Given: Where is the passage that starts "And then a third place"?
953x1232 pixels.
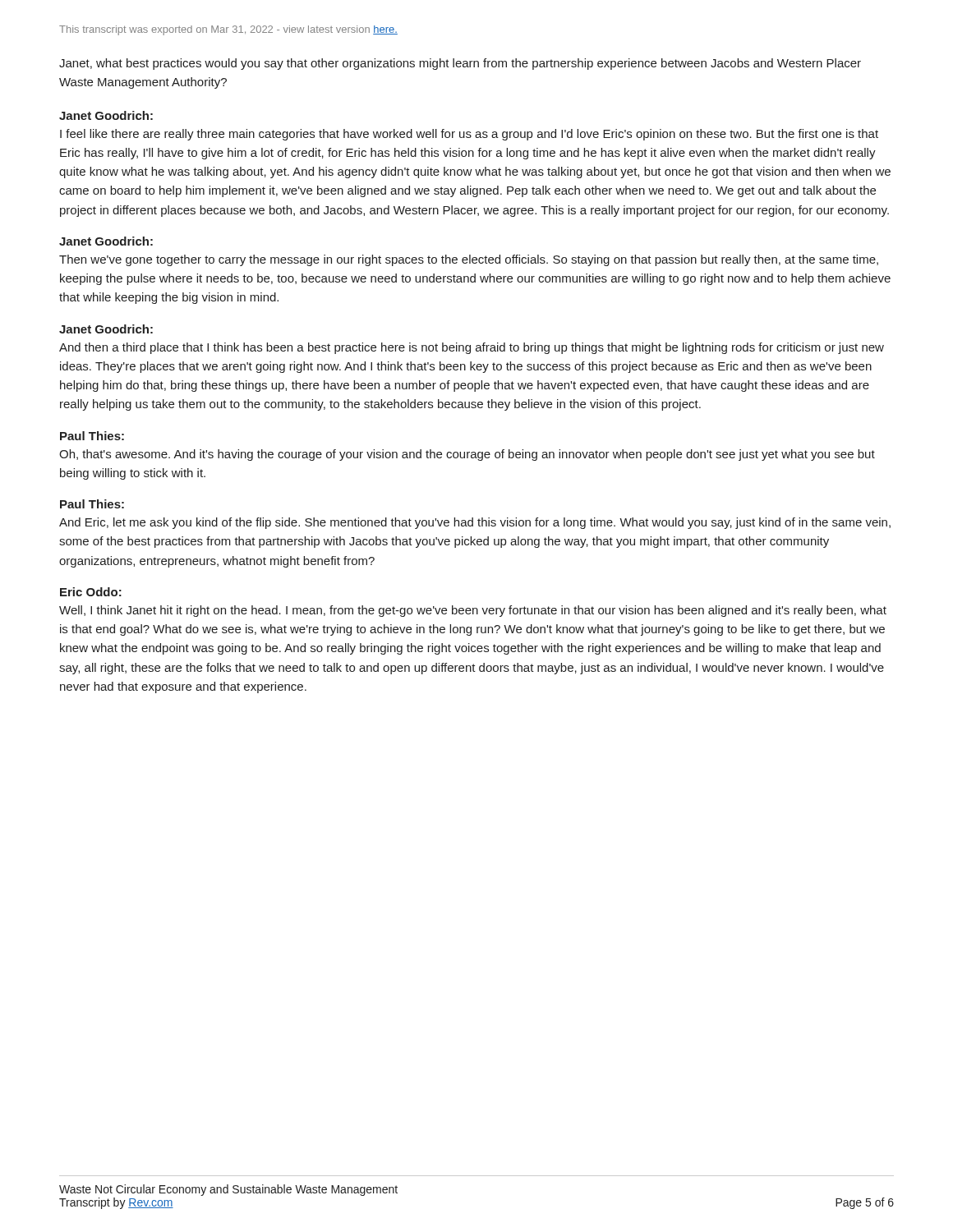Looking at the screenshot, I should tap(472, 375).
